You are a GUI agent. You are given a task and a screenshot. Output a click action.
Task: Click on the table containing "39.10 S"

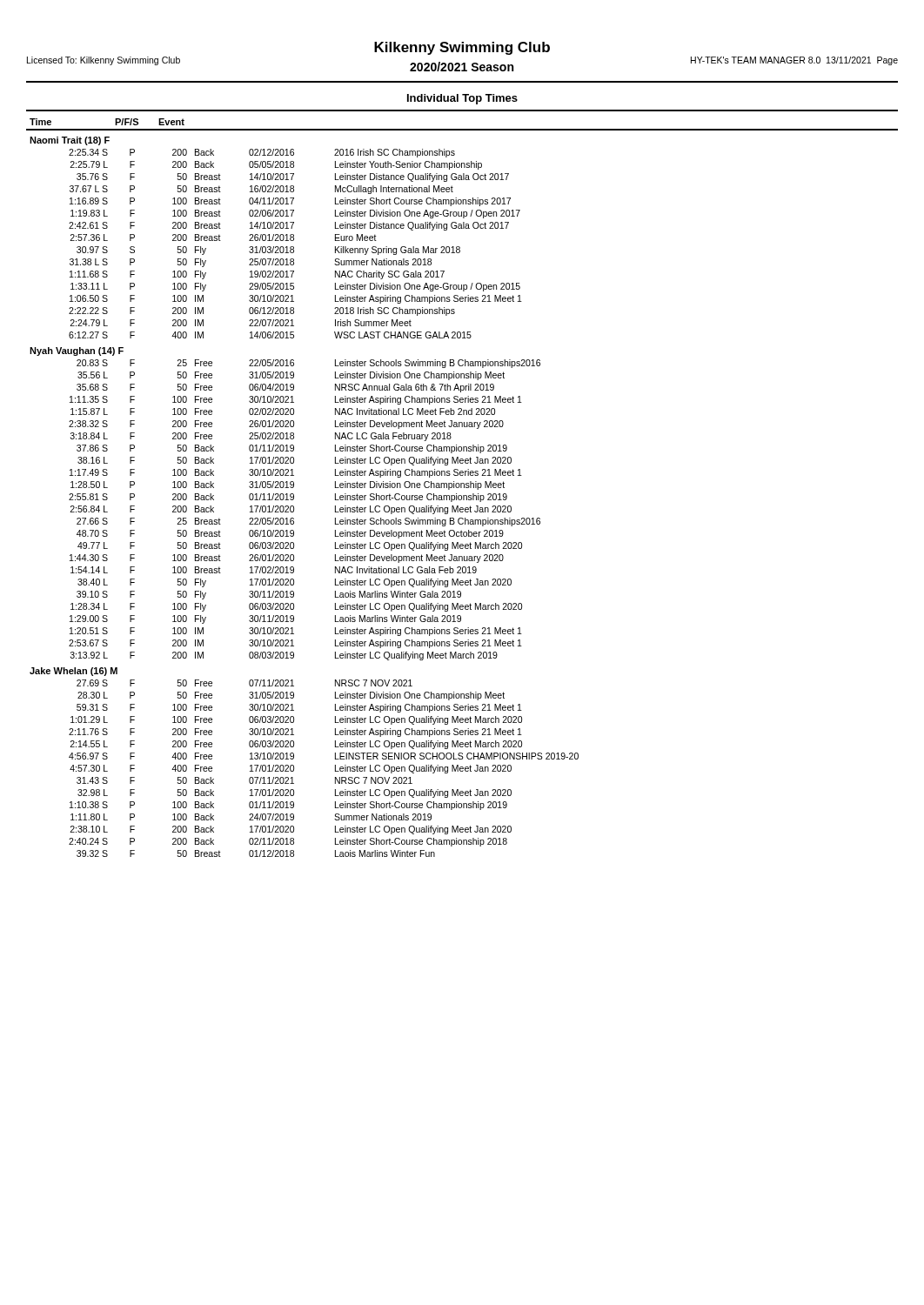[462, 487]
